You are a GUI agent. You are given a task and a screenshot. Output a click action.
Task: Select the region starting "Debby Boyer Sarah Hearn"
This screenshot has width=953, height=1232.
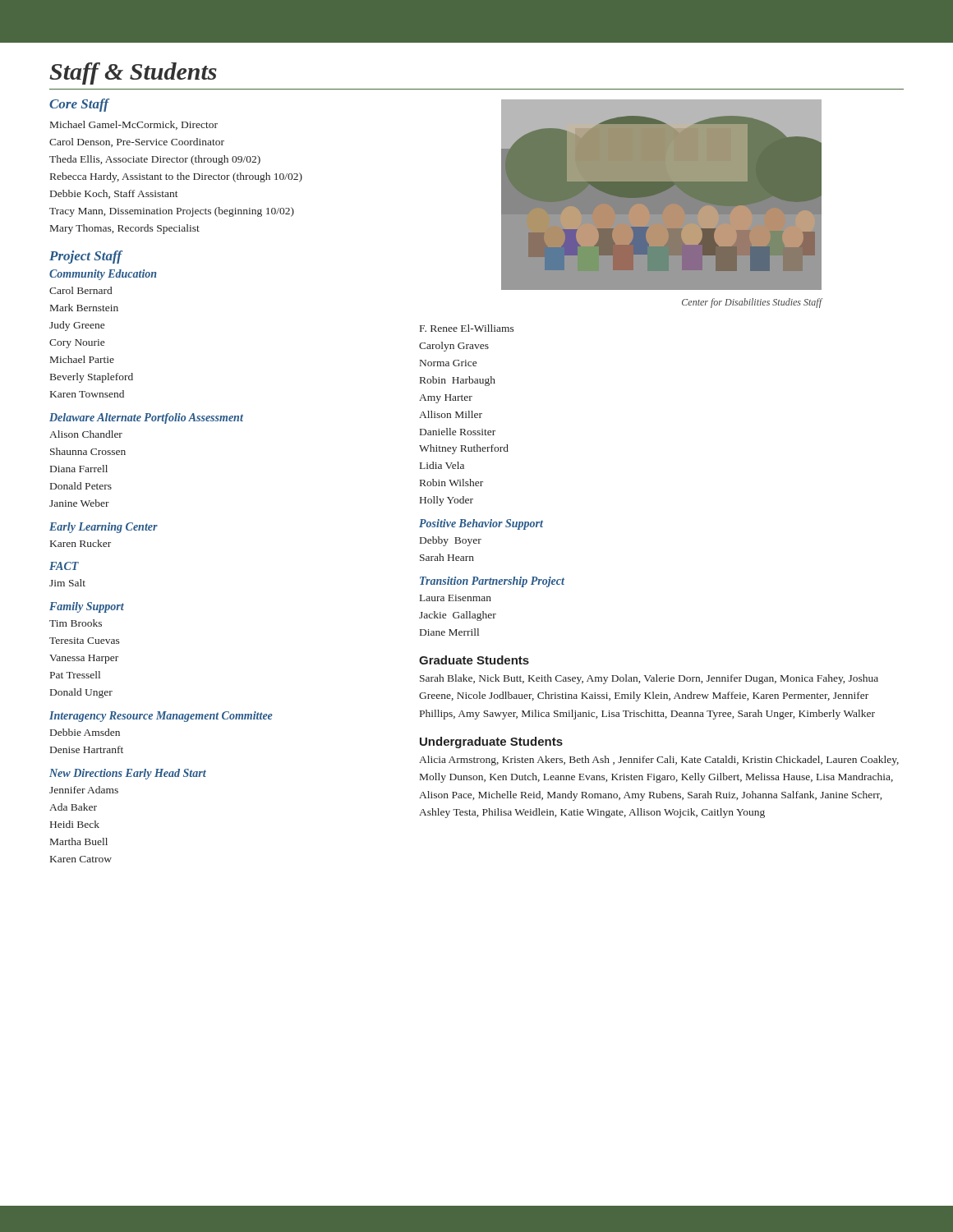[x=450, y=549]
